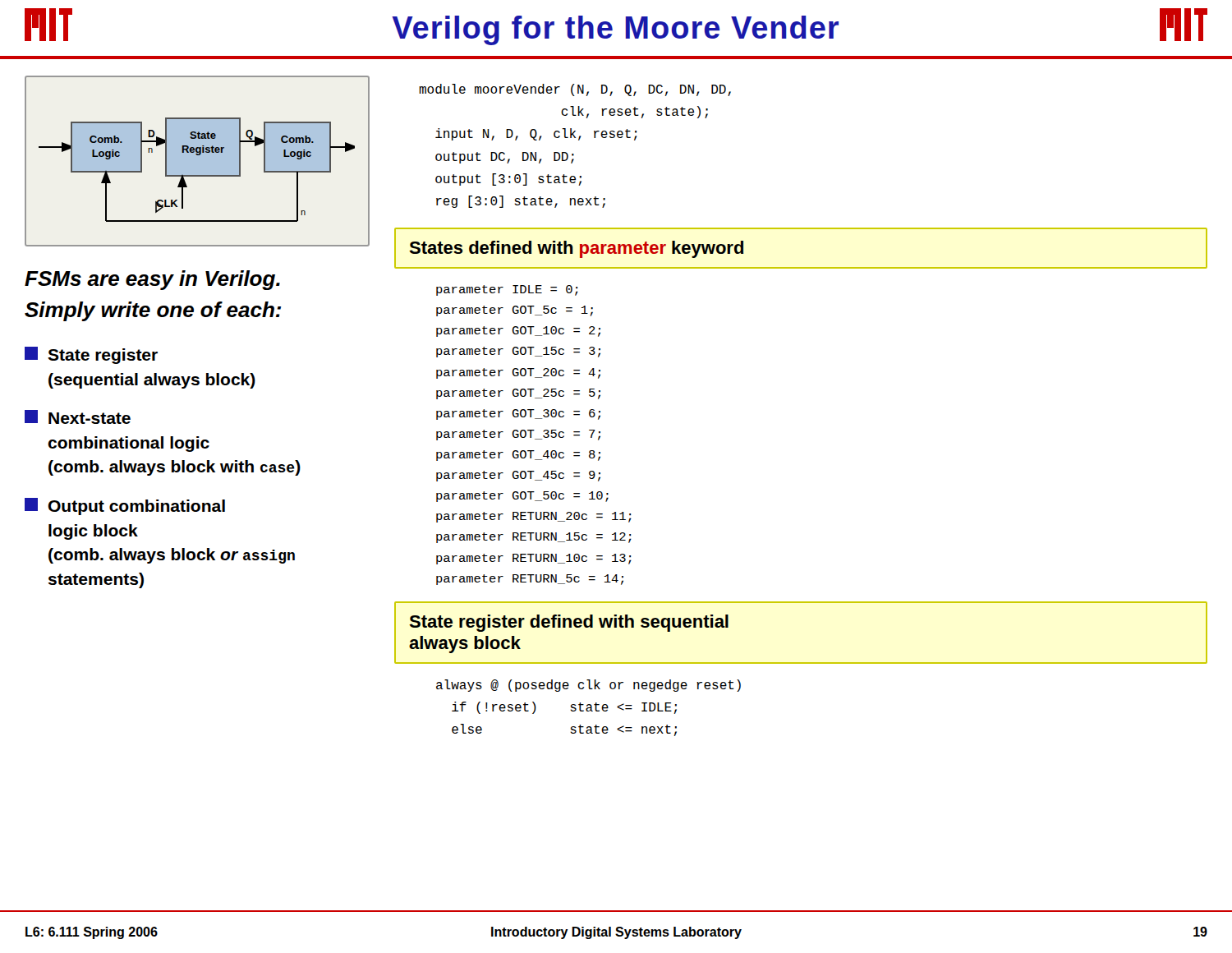The height and width of the screenshot is (953, 1232).
Task: Navigate to the block starting "always @ (posedge clk or negedge"
Action: 589,708
